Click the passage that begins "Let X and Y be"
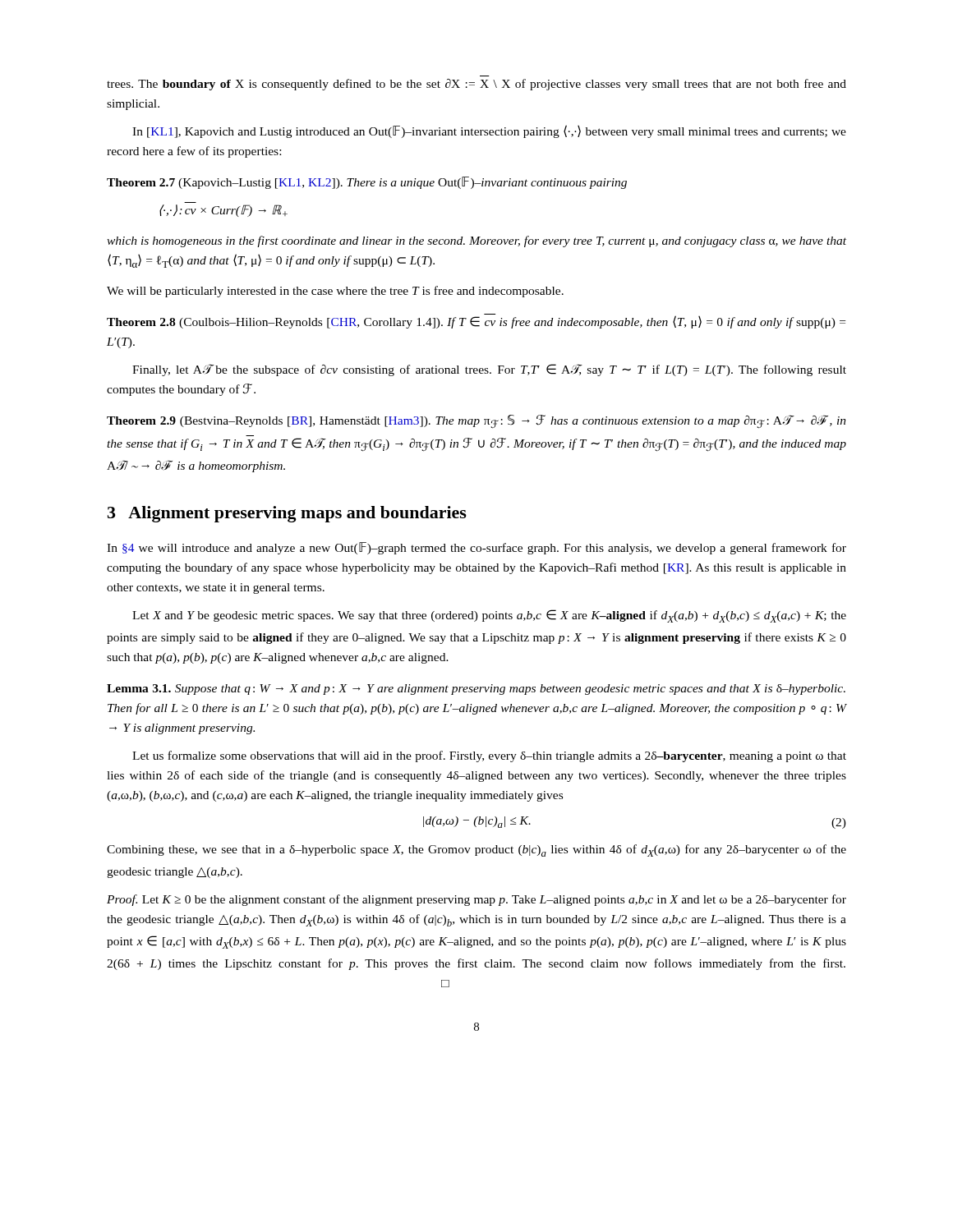 click(x=476, y=636)
